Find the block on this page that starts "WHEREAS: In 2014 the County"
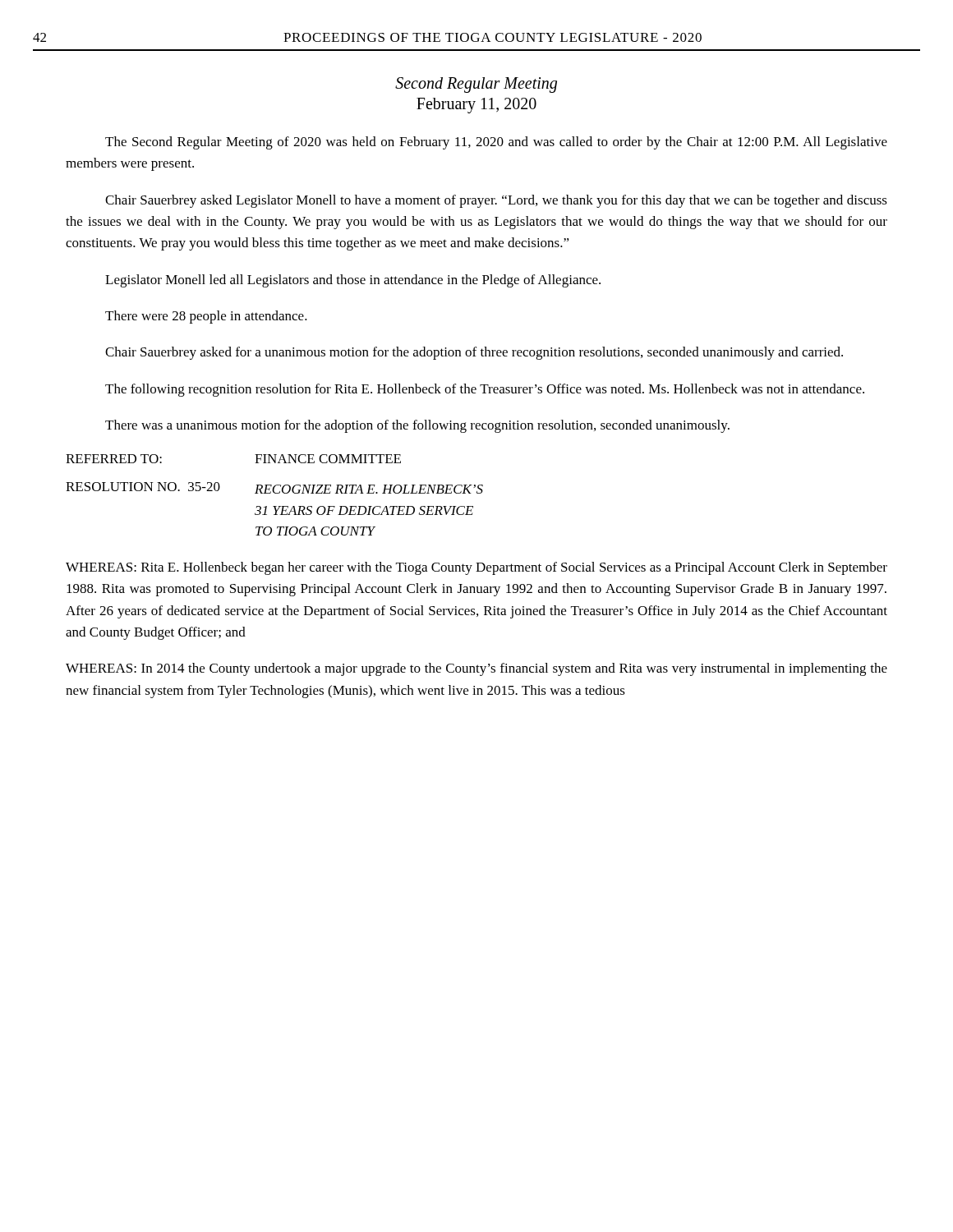 (476, 679)
